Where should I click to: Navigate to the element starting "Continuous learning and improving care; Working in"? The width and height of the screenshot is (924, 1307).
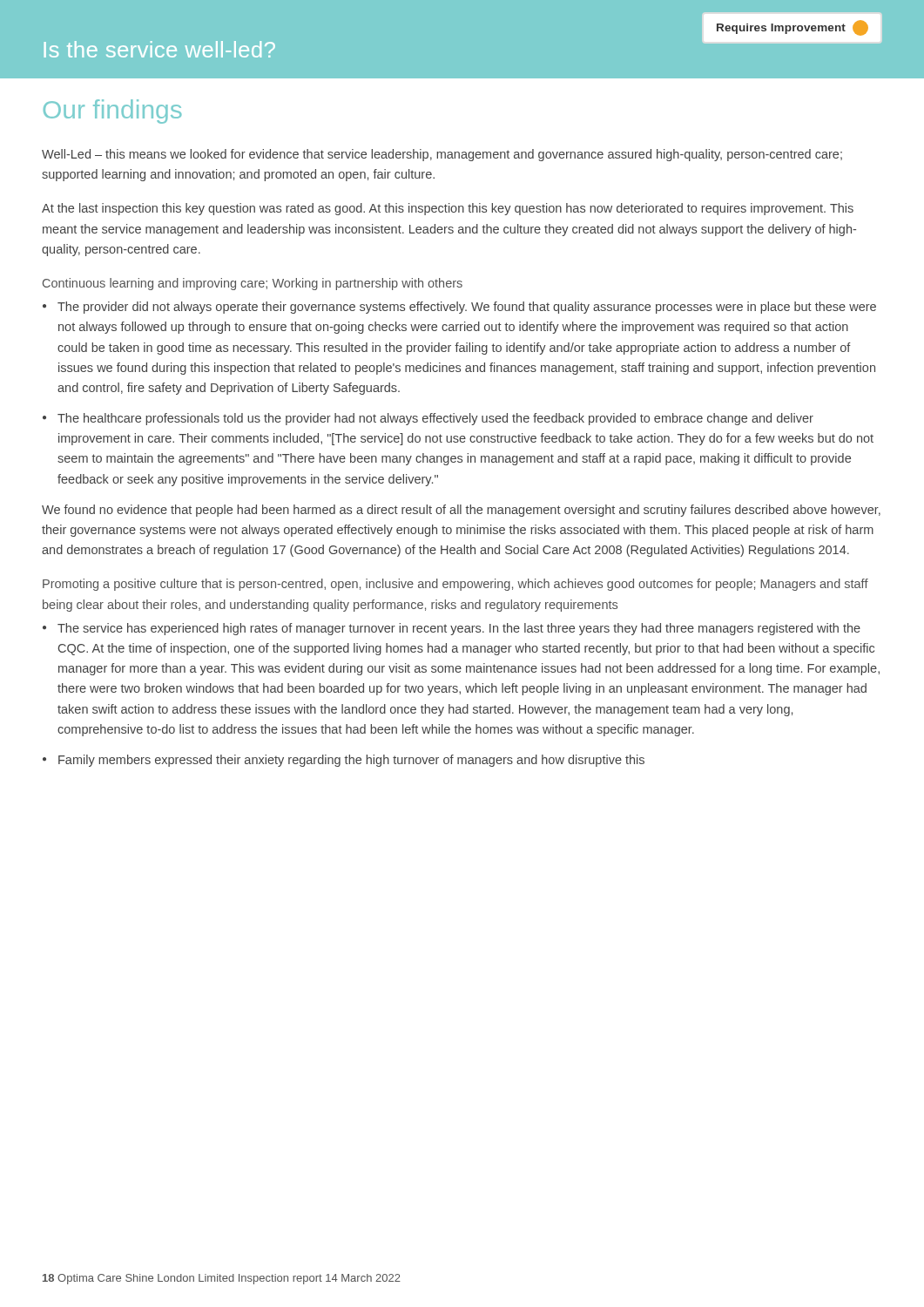tap(252, 283)
